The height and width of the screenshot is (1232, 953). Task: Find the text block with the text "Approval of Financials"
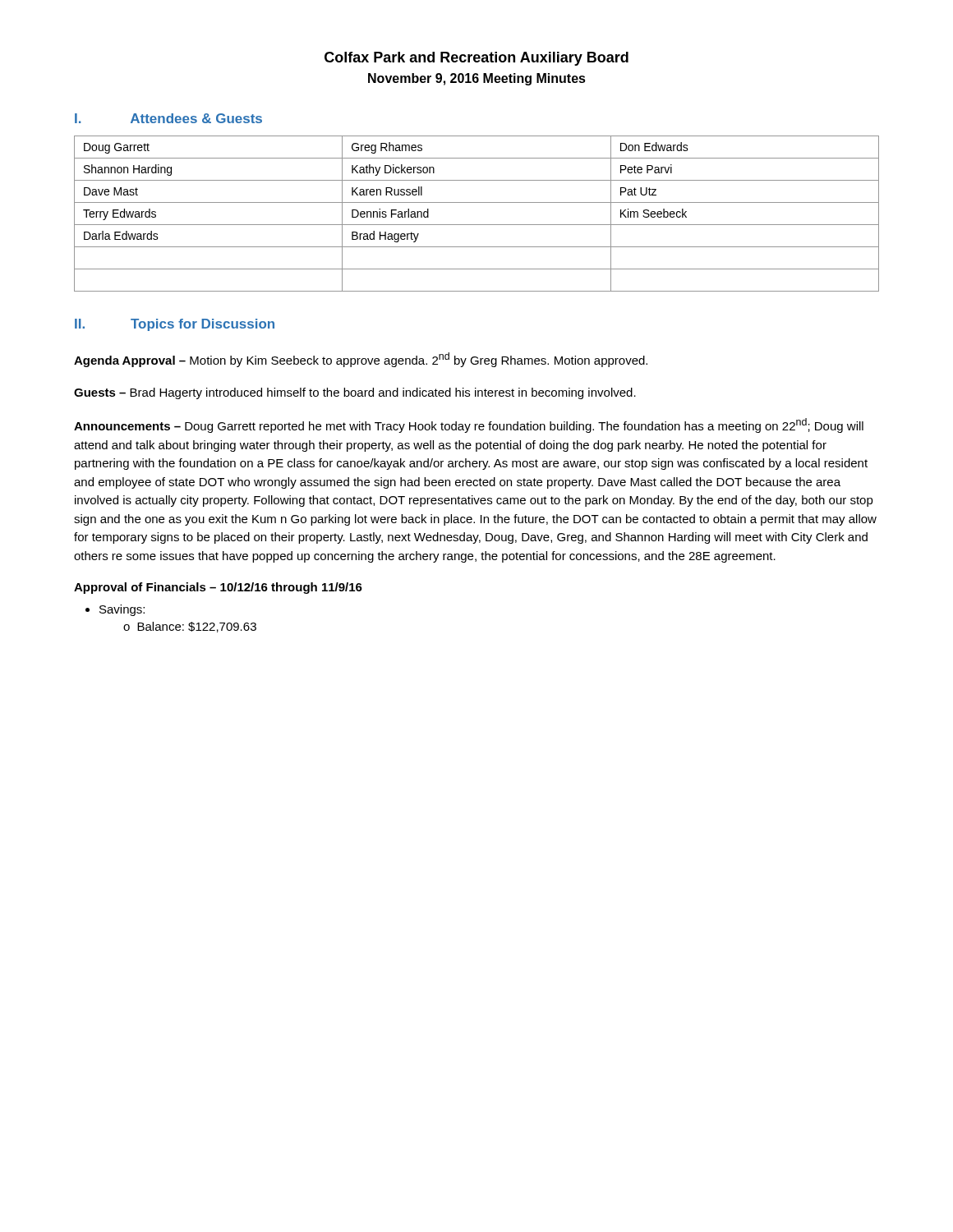(x=218, y=587)
